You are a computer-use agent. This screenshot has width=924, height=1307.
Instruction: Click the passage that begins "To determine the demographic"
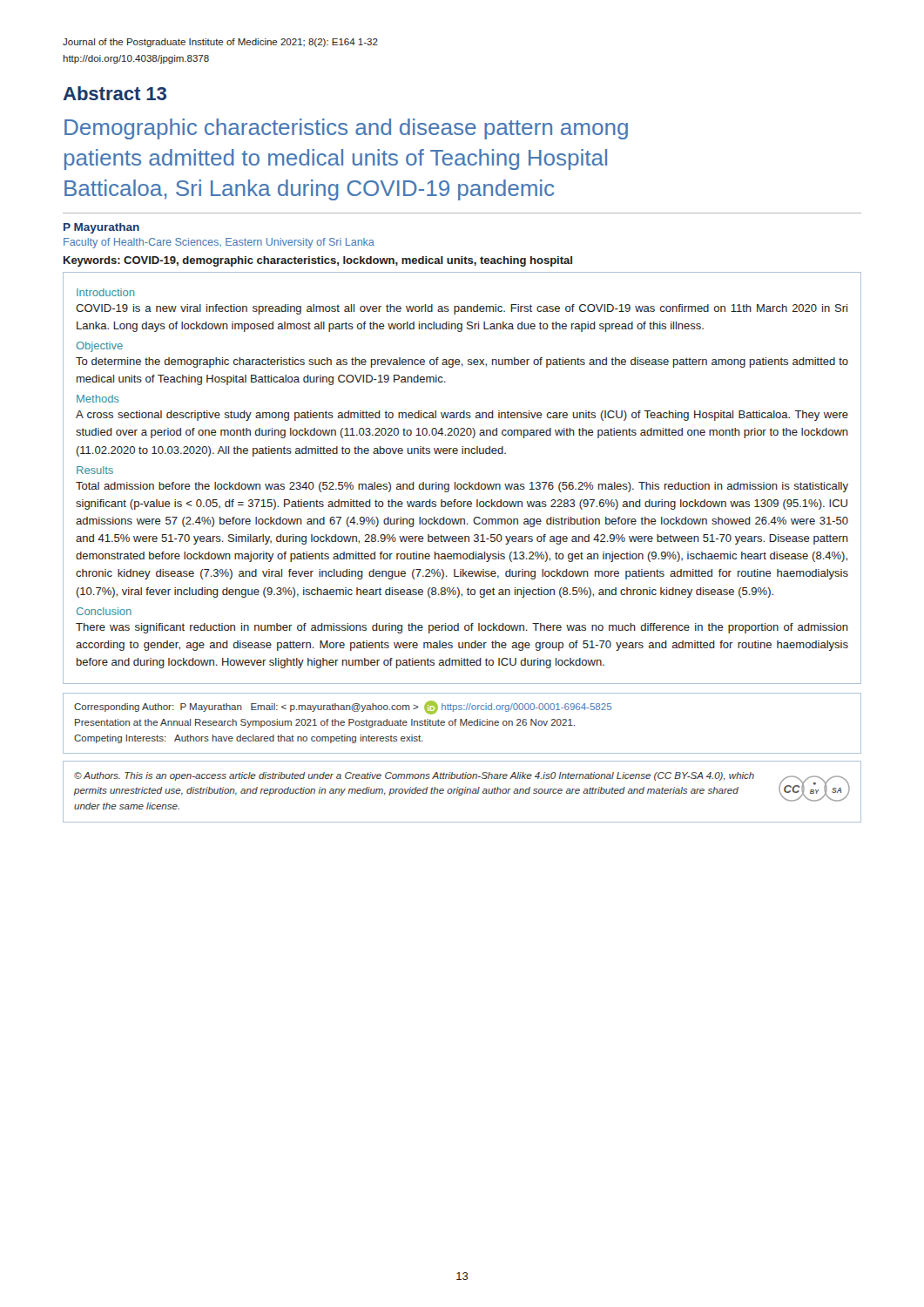pos(462,370)
